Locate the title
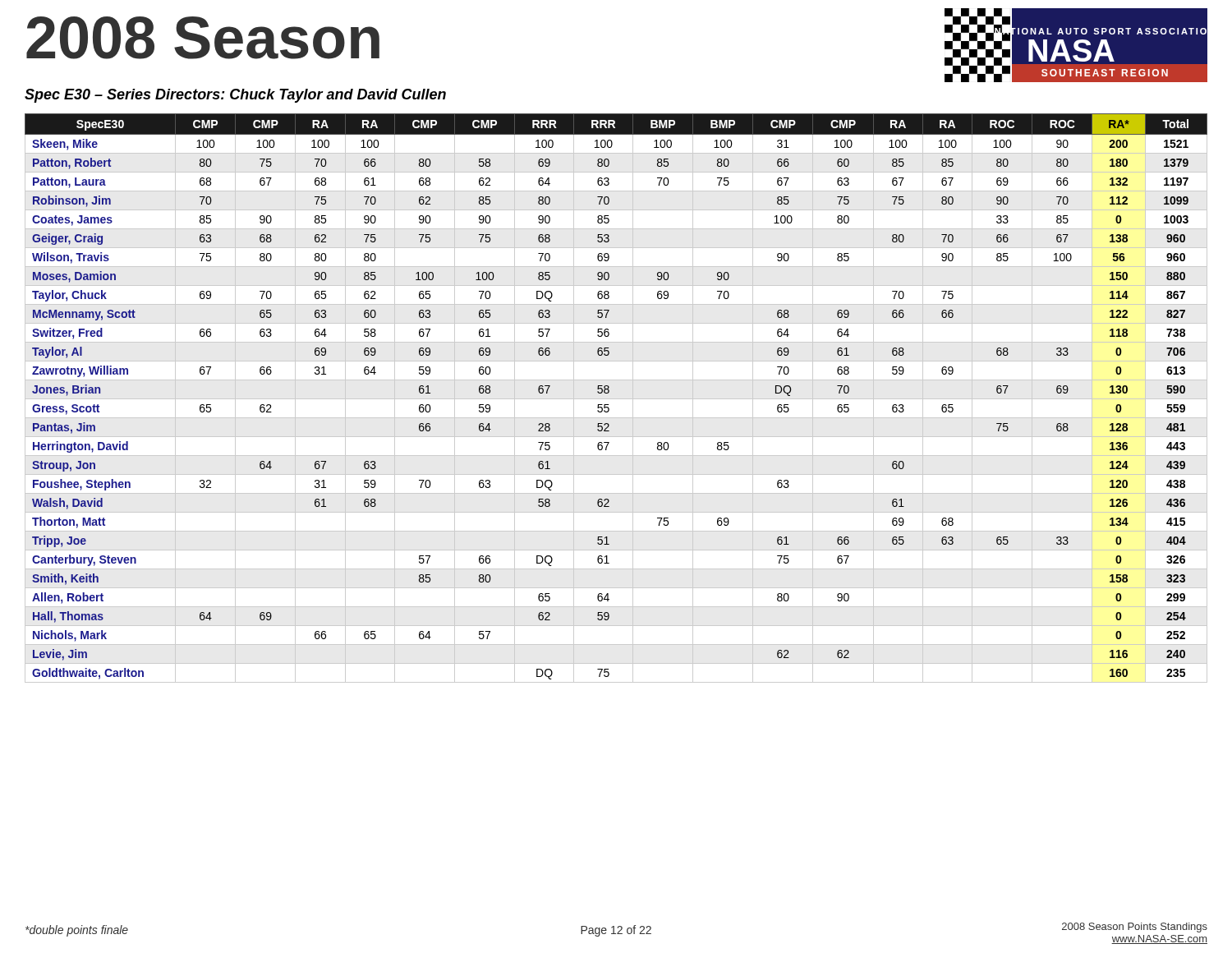The image size is (1232, 953). (x=204, y=38)
